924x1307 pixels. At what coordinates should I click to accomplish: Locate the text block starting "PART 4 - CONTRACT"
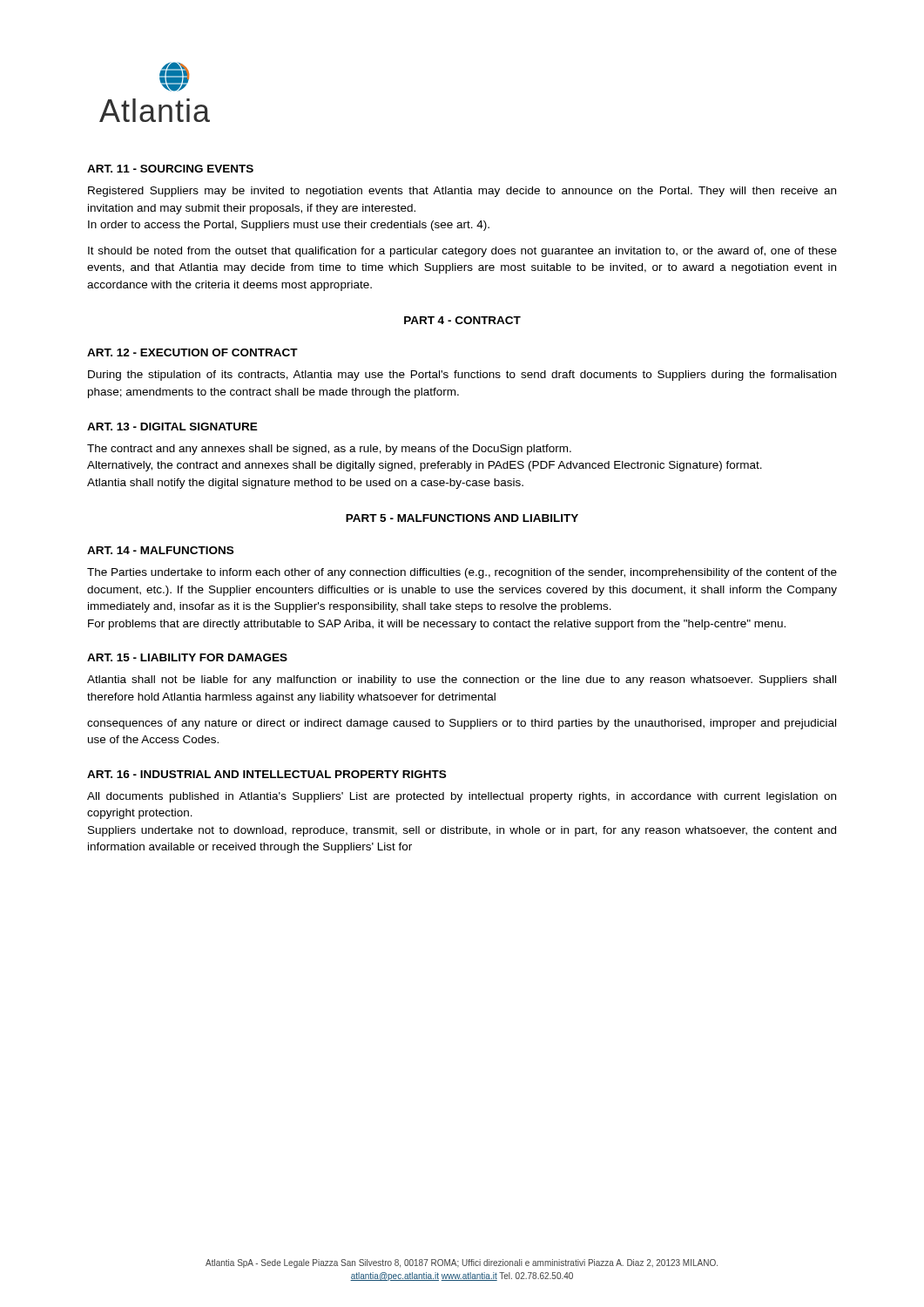(462, 320)
